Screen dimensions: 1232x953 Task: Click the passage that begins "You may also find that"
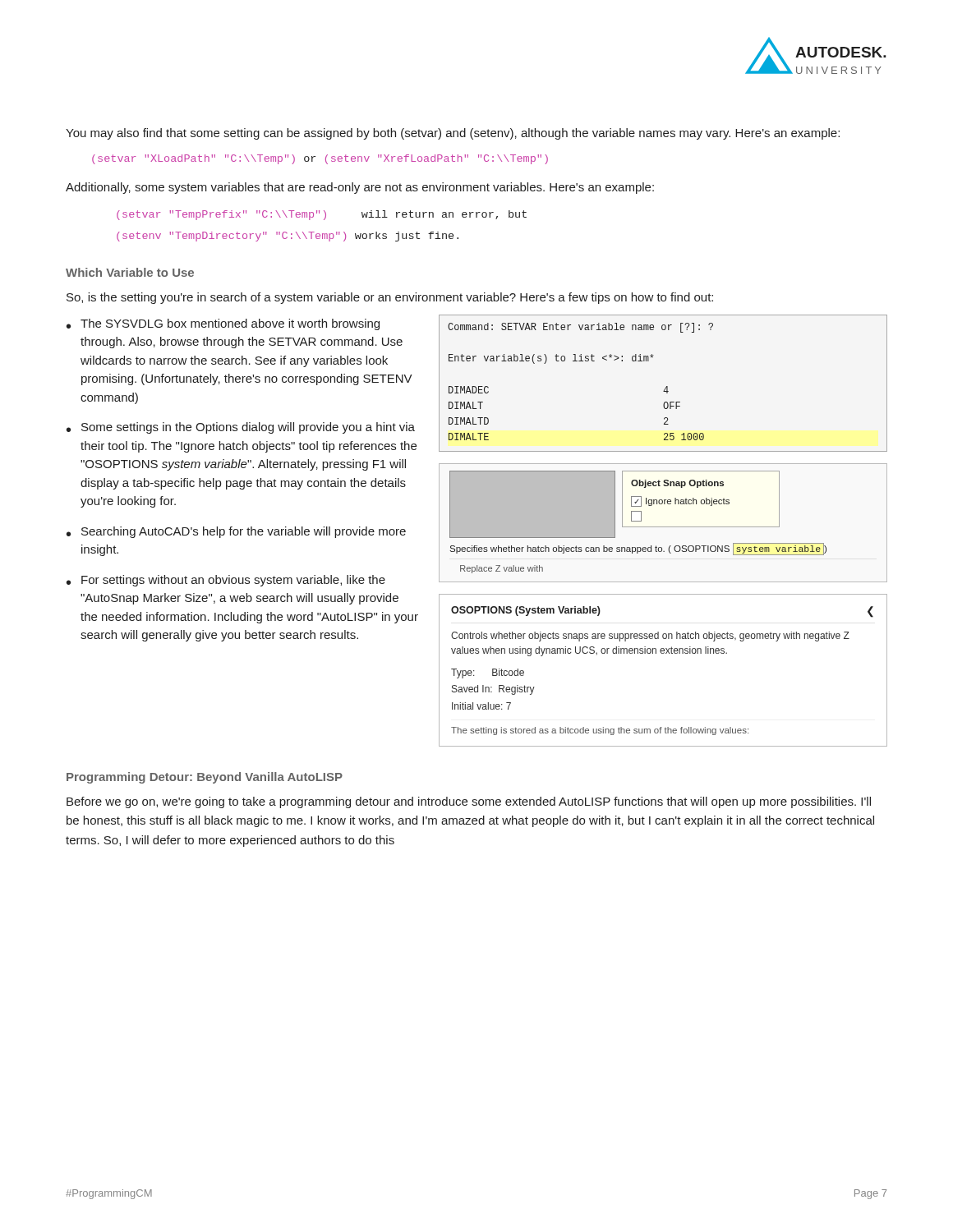click(x=476, y=133)
